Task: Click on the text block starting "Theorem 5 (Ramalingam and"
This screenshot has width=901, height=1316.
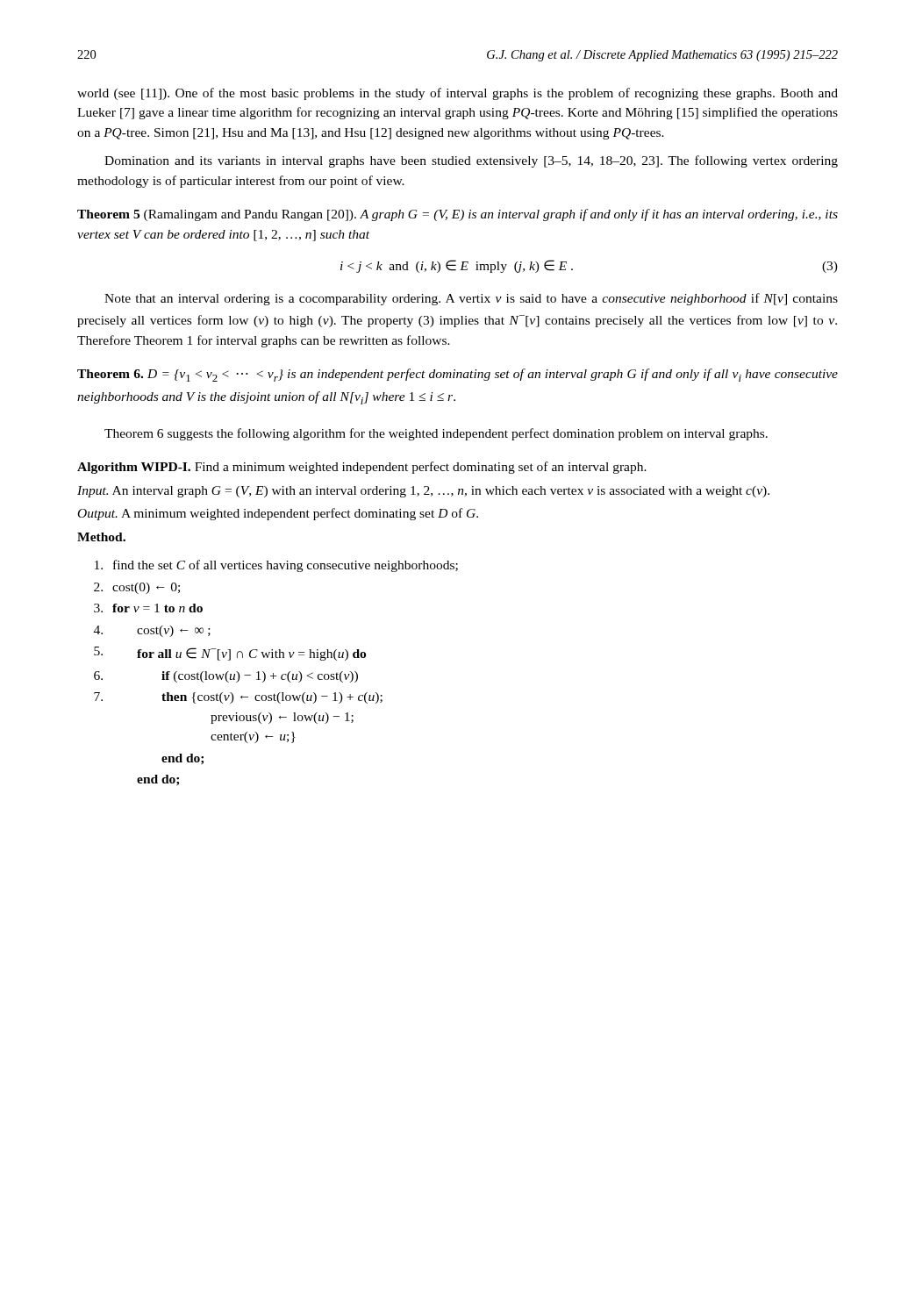Action: 458,224
